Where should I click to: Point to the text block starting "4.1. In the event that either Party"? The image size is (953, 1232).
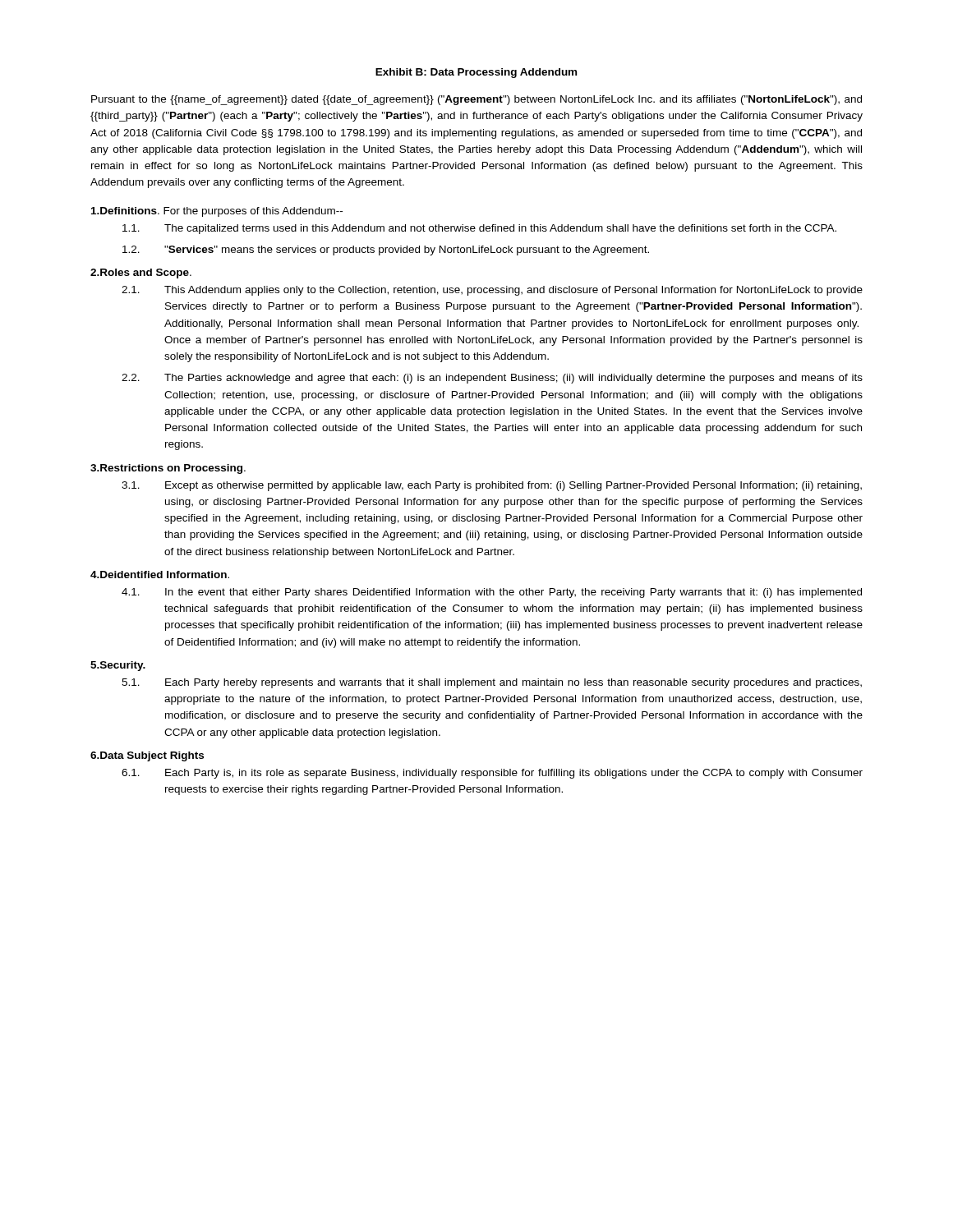tap(492, 617)
